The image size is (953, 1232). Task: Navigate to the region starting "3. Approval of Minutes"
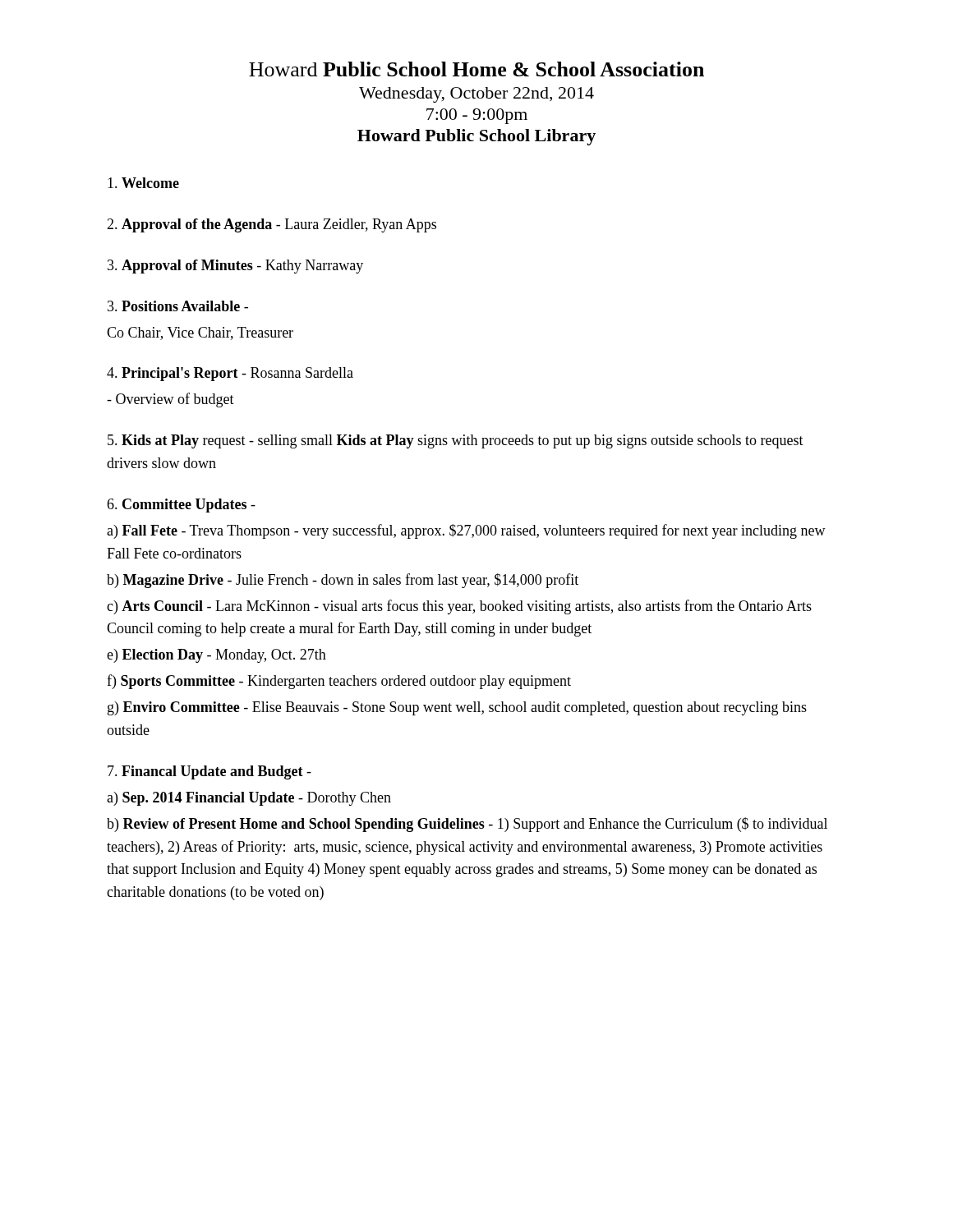tap(235, 267)
